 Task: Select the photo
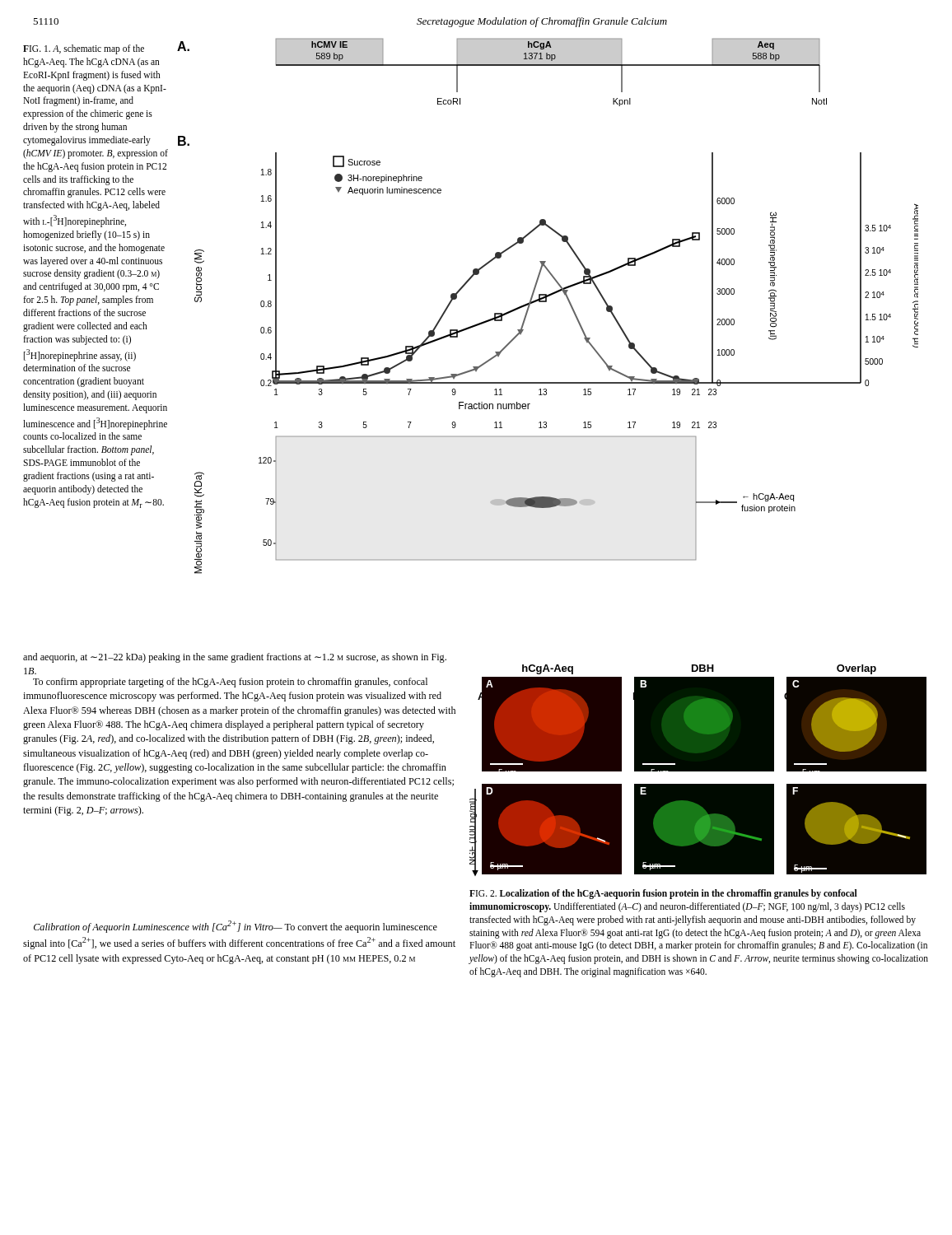[x=702, y=770]
